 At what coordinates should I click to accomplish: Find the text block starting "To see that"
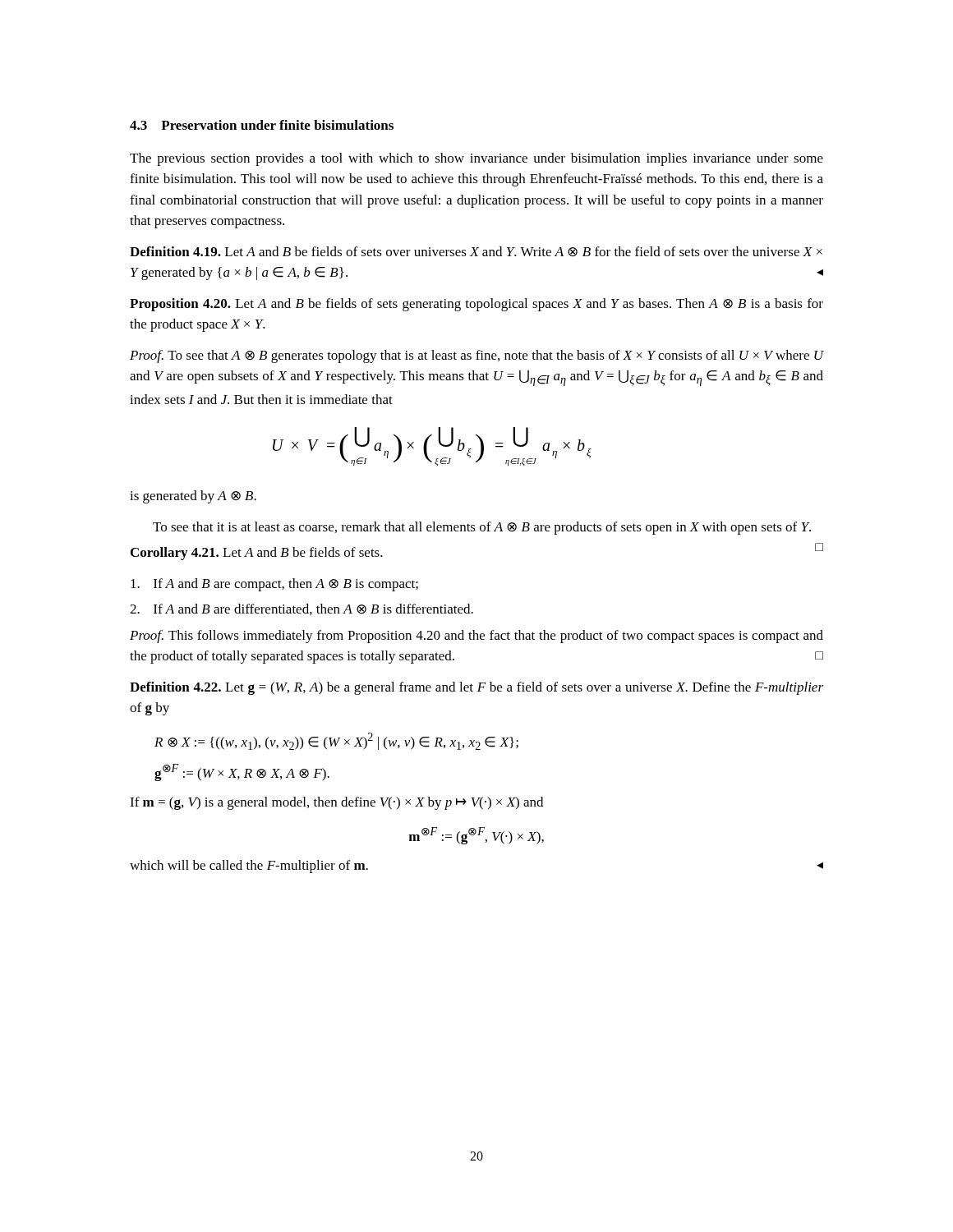coord(476,527)
